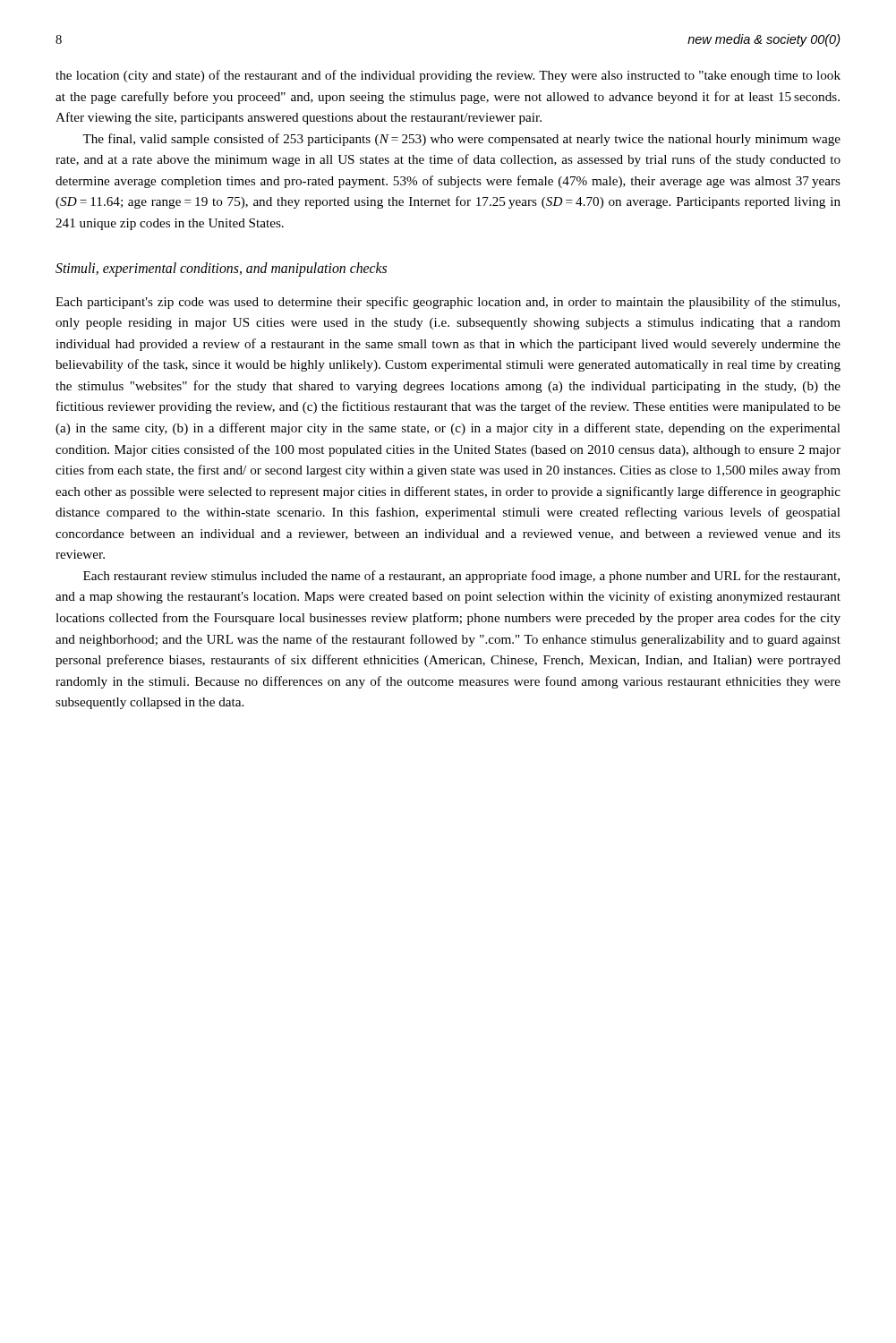Locate the text block that says "the location (city and state) of the"

tap(448, 149)
